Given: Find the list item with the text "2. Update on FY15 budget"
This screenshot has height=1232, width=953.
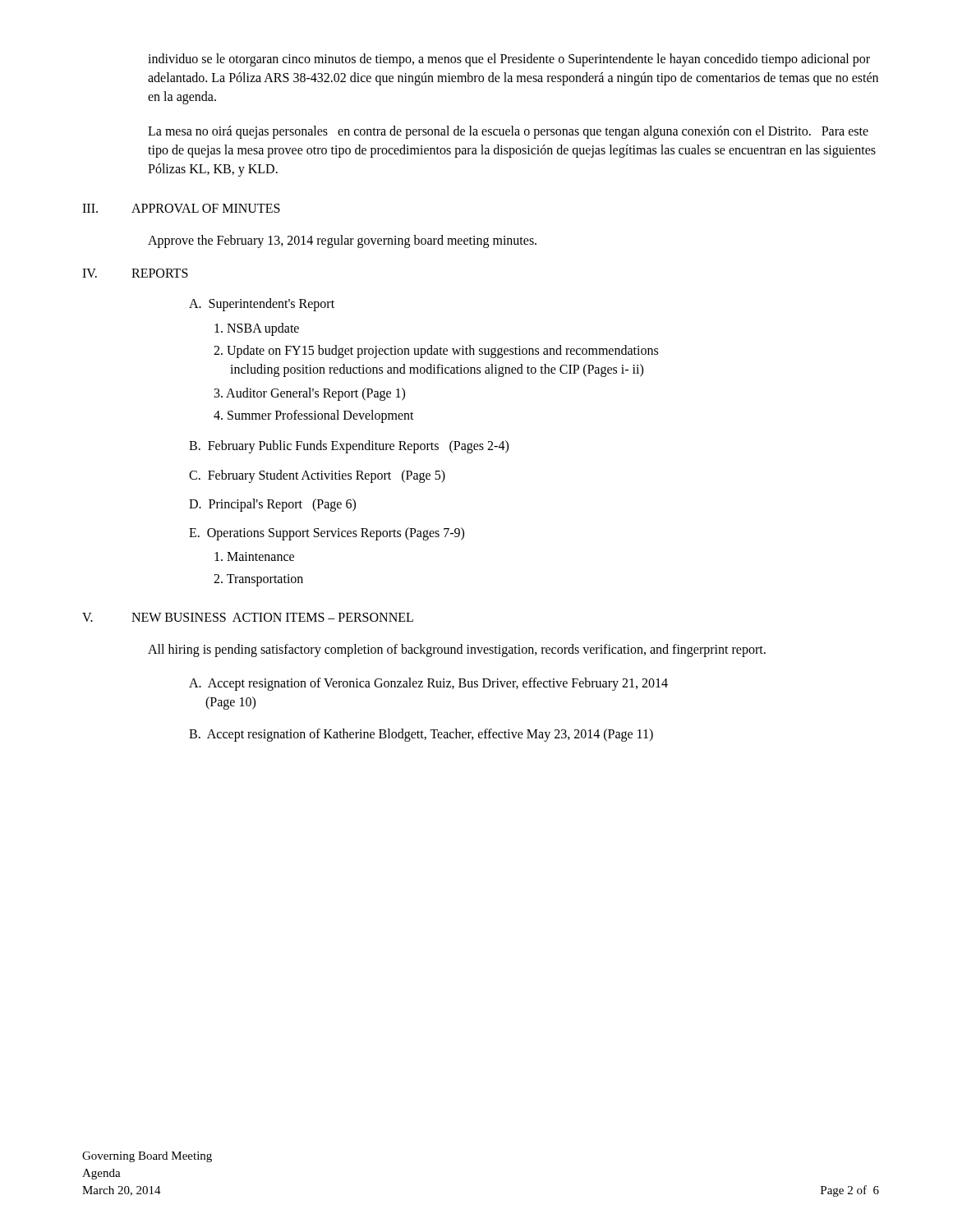Looking at the screenshot, I should click(436, 360).
